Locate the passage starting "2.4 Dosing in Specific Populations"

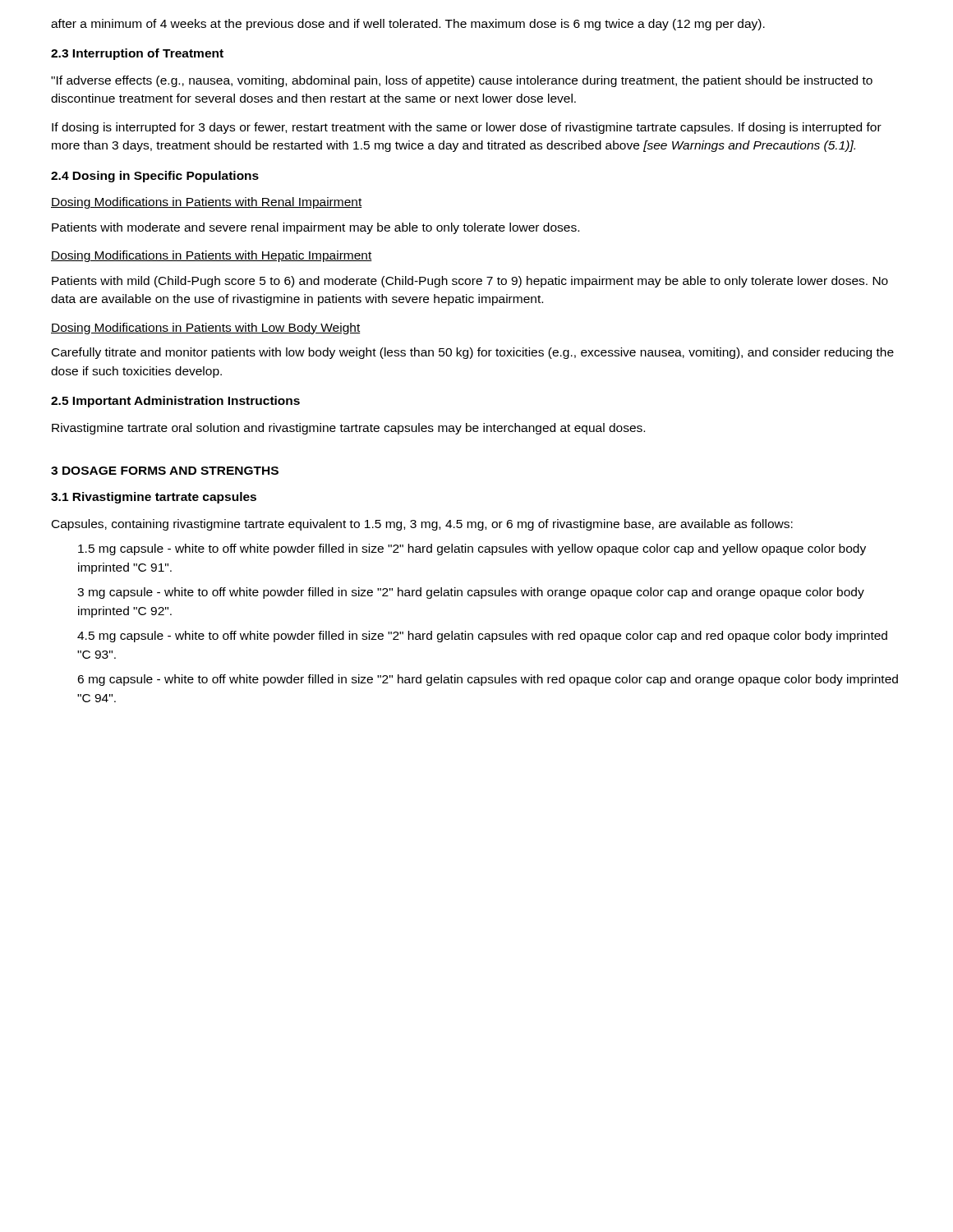click(155, 175)
